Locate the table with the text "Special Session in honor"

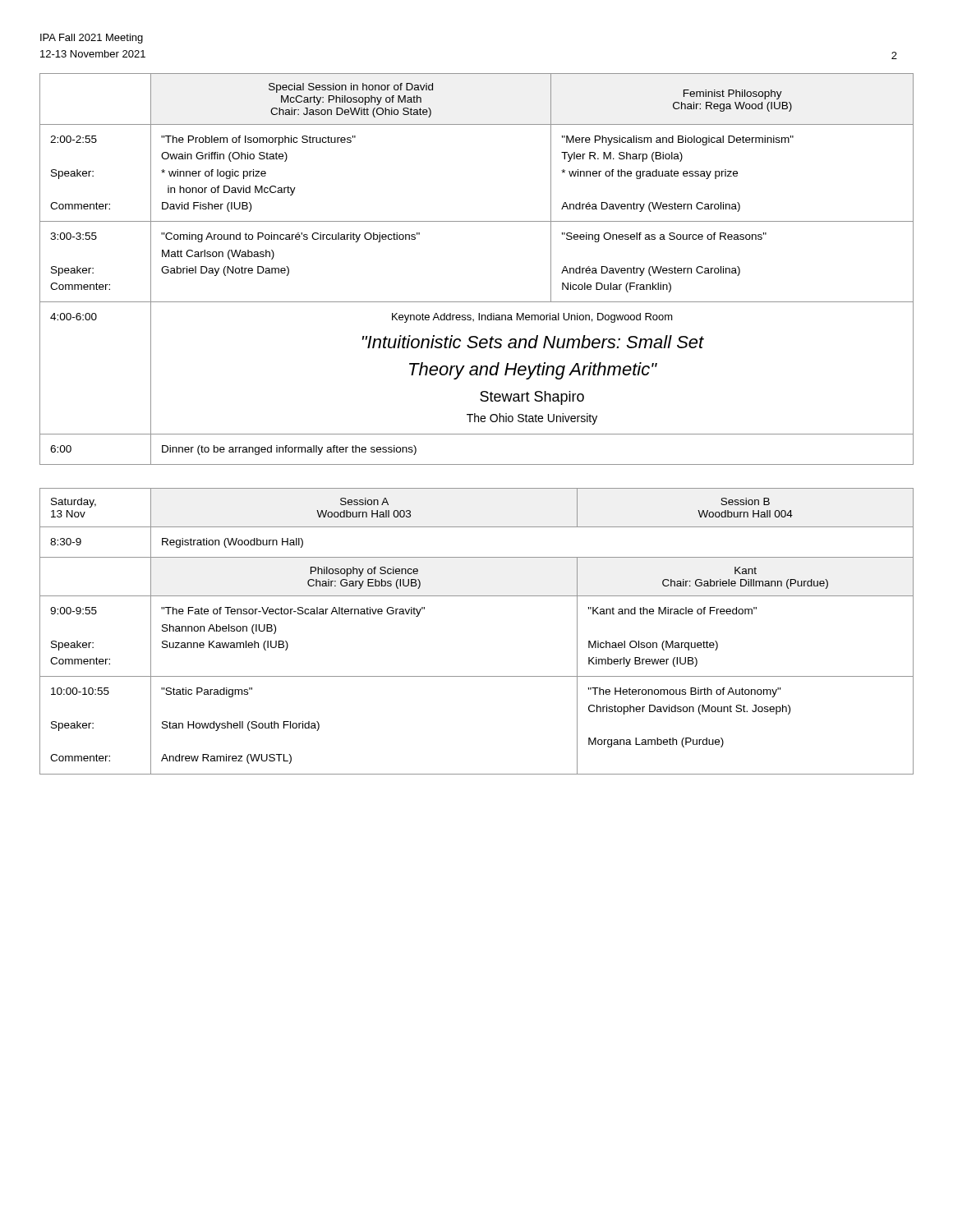(476, 269)
